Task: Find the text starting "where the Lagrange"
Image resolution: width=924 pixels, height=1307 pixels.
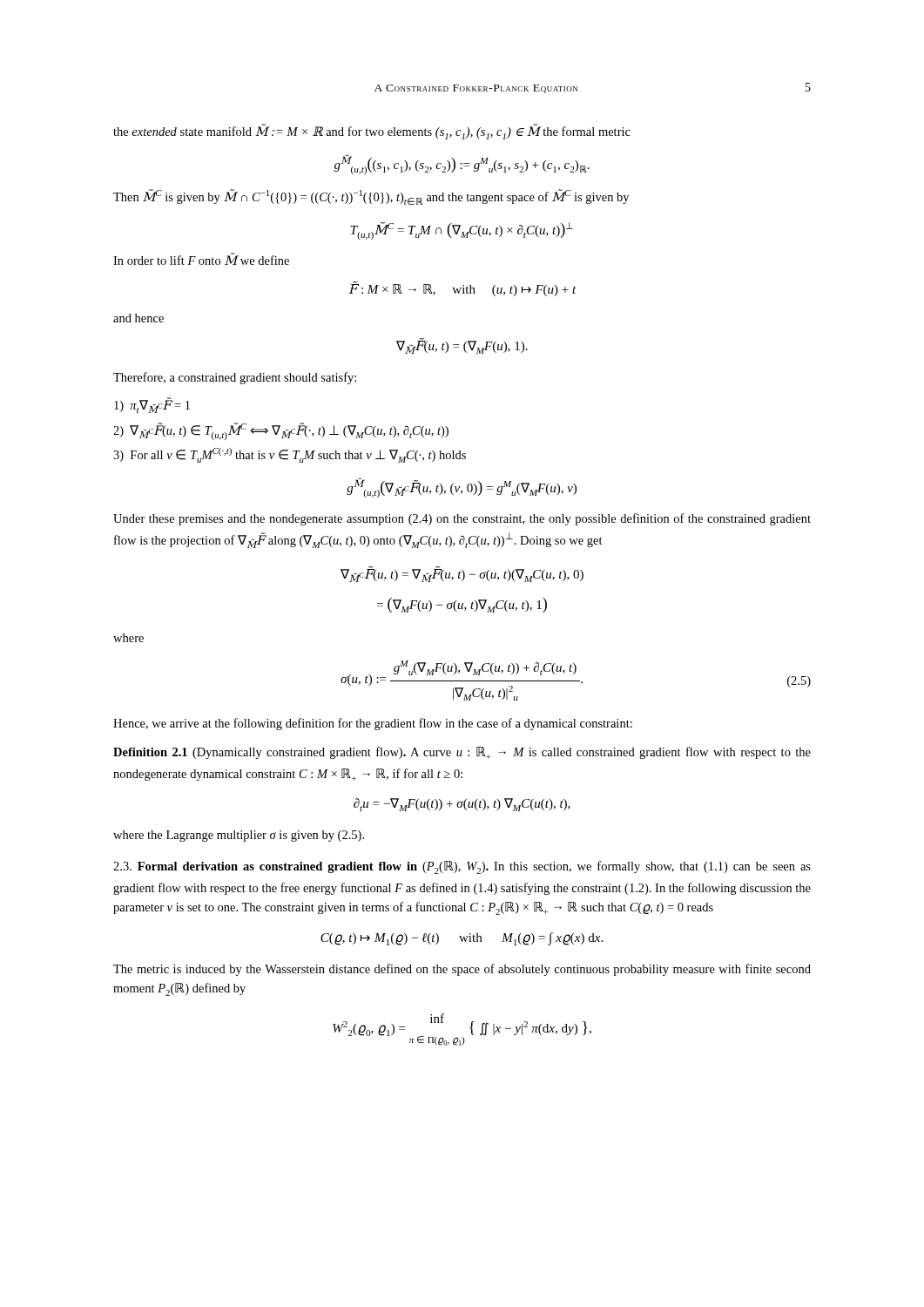Action: (x=239, y=836)
